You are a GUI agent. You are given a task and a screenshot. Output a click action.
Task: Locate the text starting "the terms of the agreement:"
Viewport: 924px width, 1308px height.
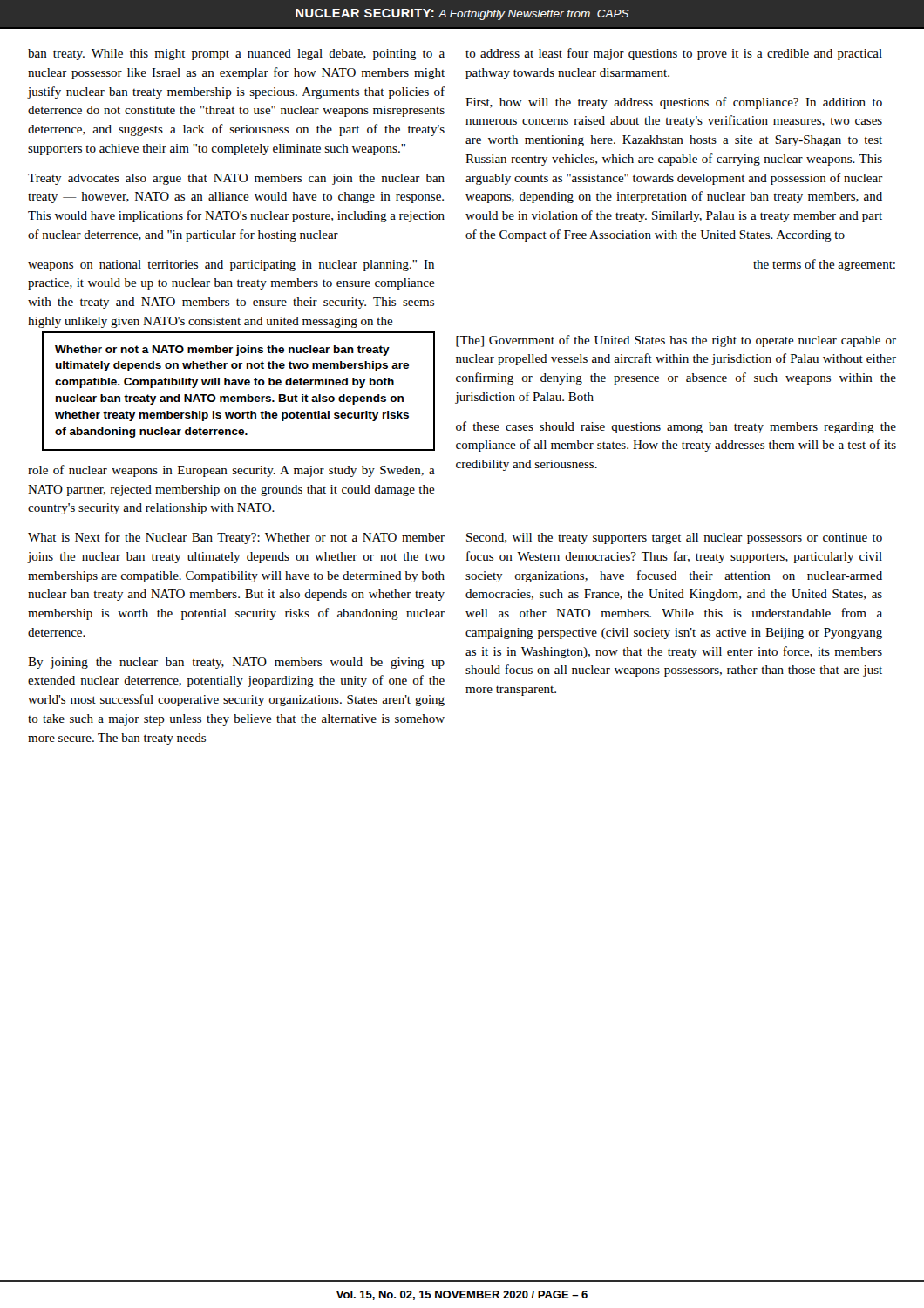point(825,264)
